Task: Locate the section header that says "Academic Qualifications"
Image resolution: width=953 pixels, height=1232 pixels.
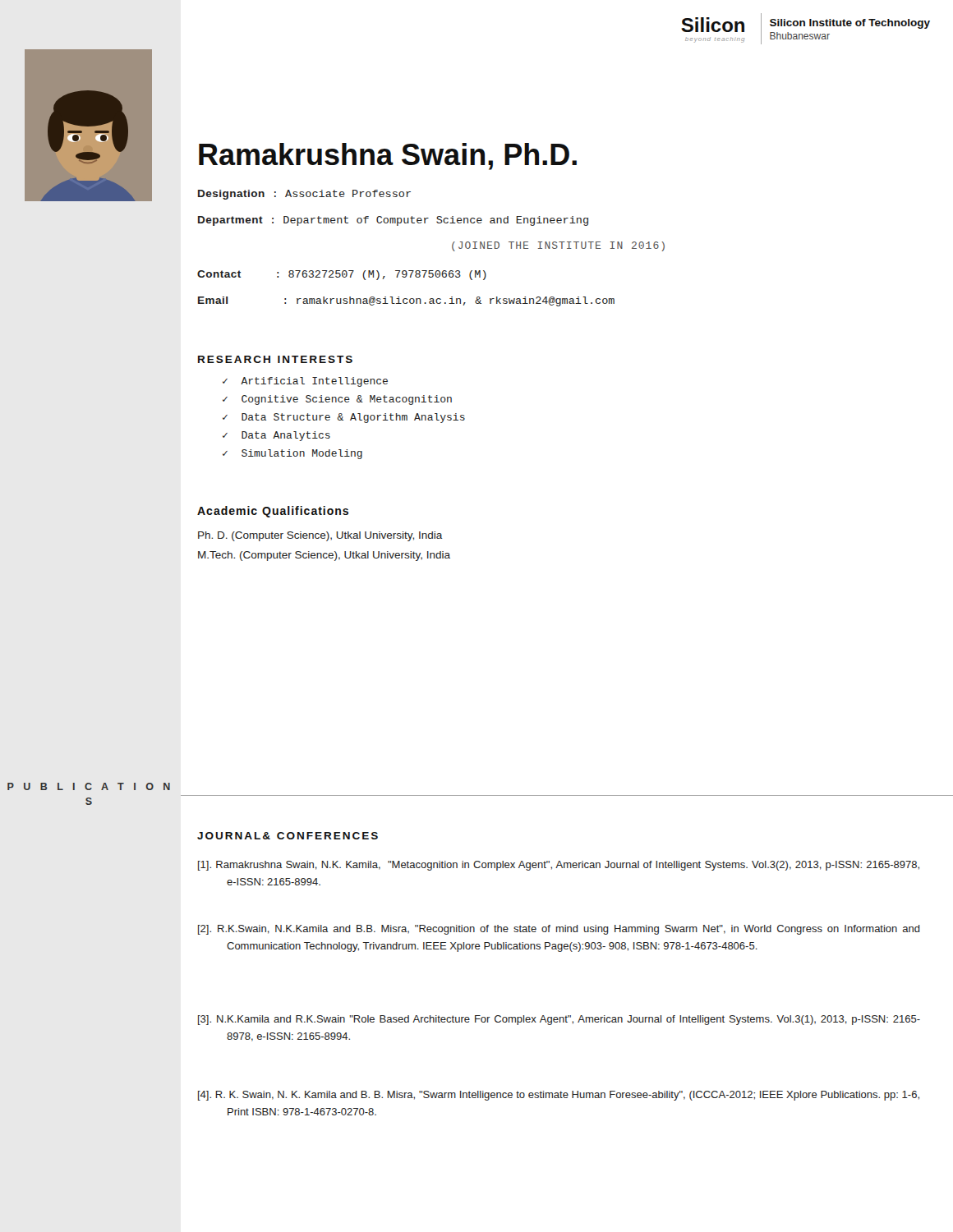Action: click(x=273, y=511)
